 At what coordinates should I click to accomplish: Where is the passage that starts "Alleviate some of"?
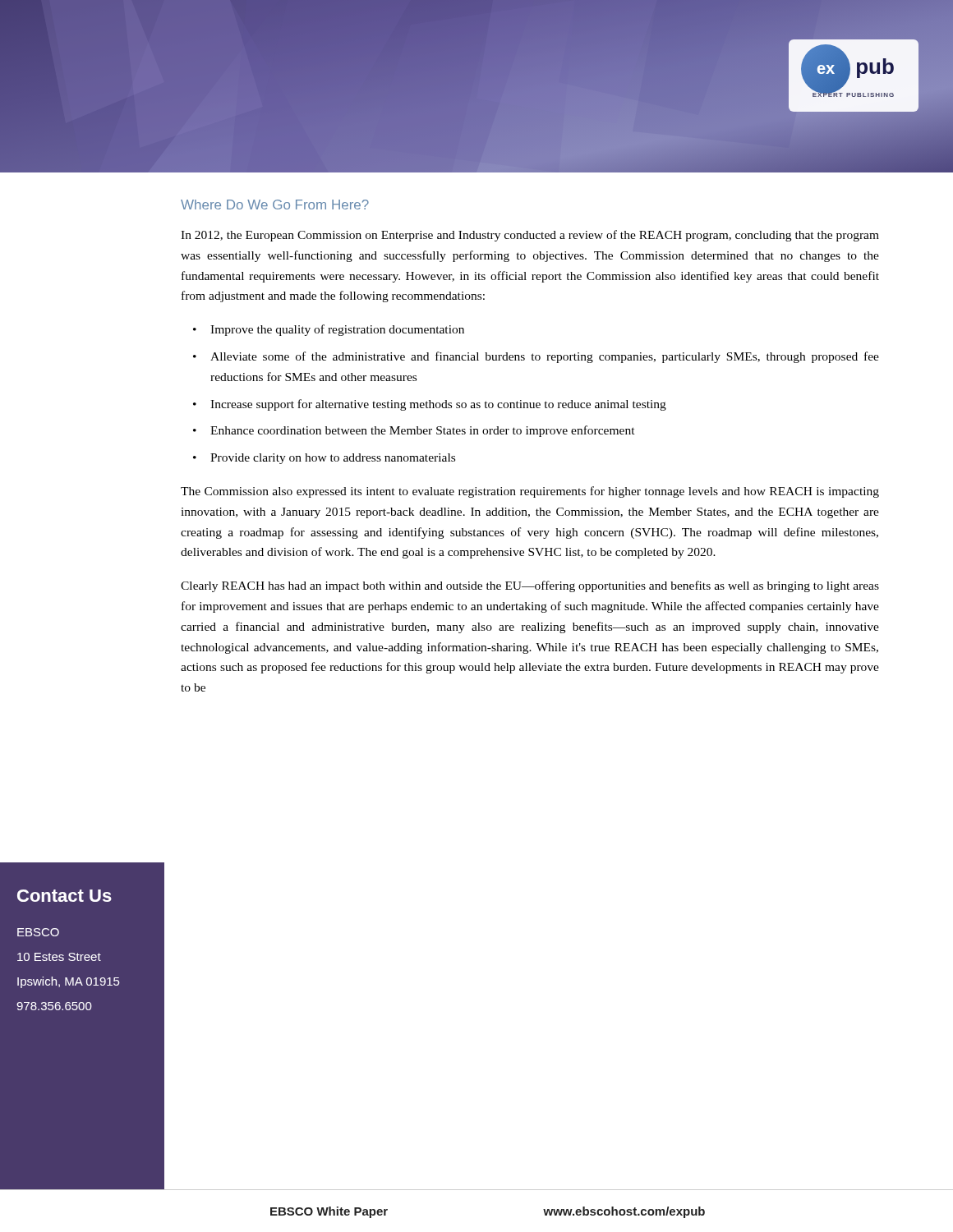tap(545, 366)
